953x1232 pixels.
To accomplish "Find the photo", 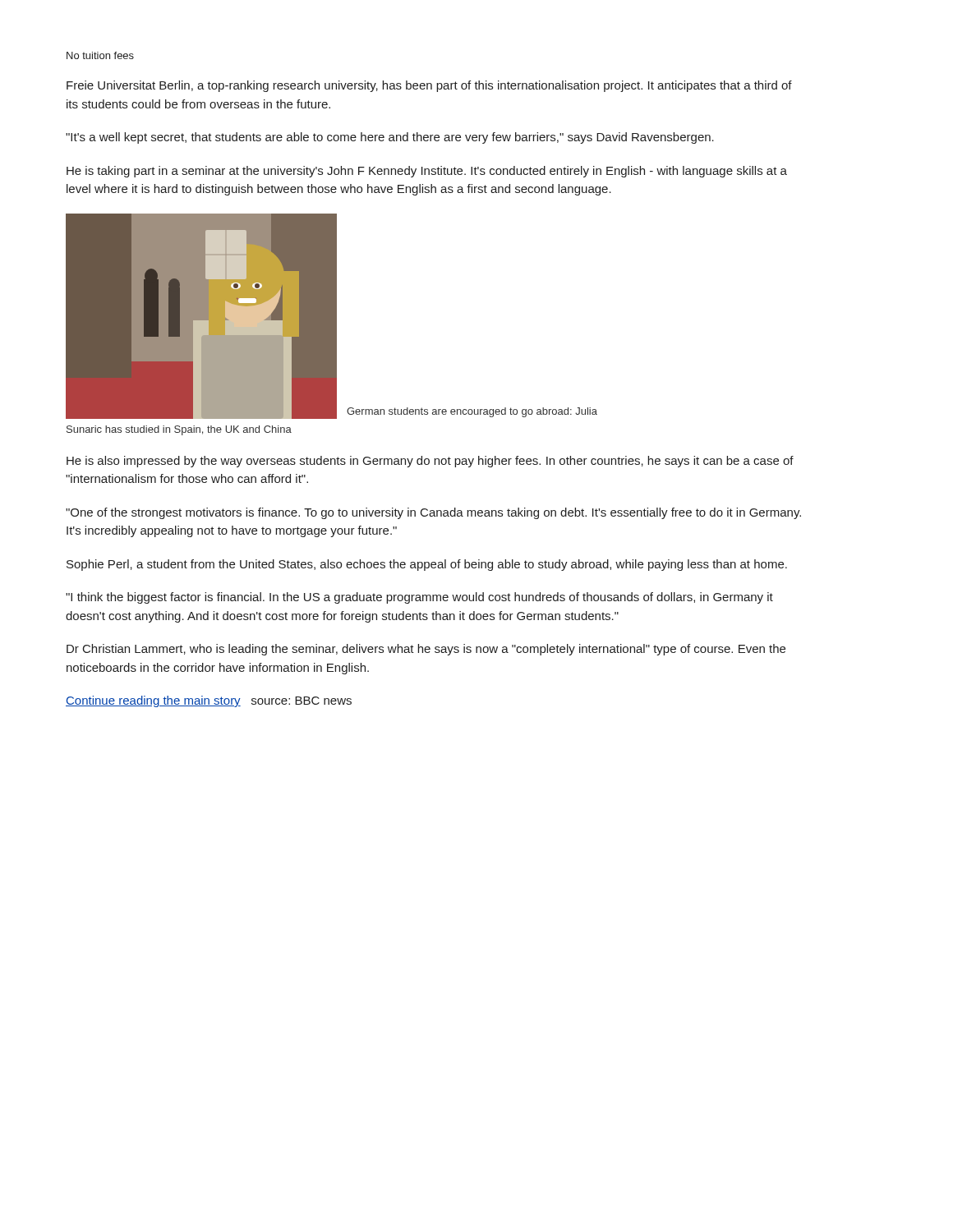I will (x=201, y=317).
